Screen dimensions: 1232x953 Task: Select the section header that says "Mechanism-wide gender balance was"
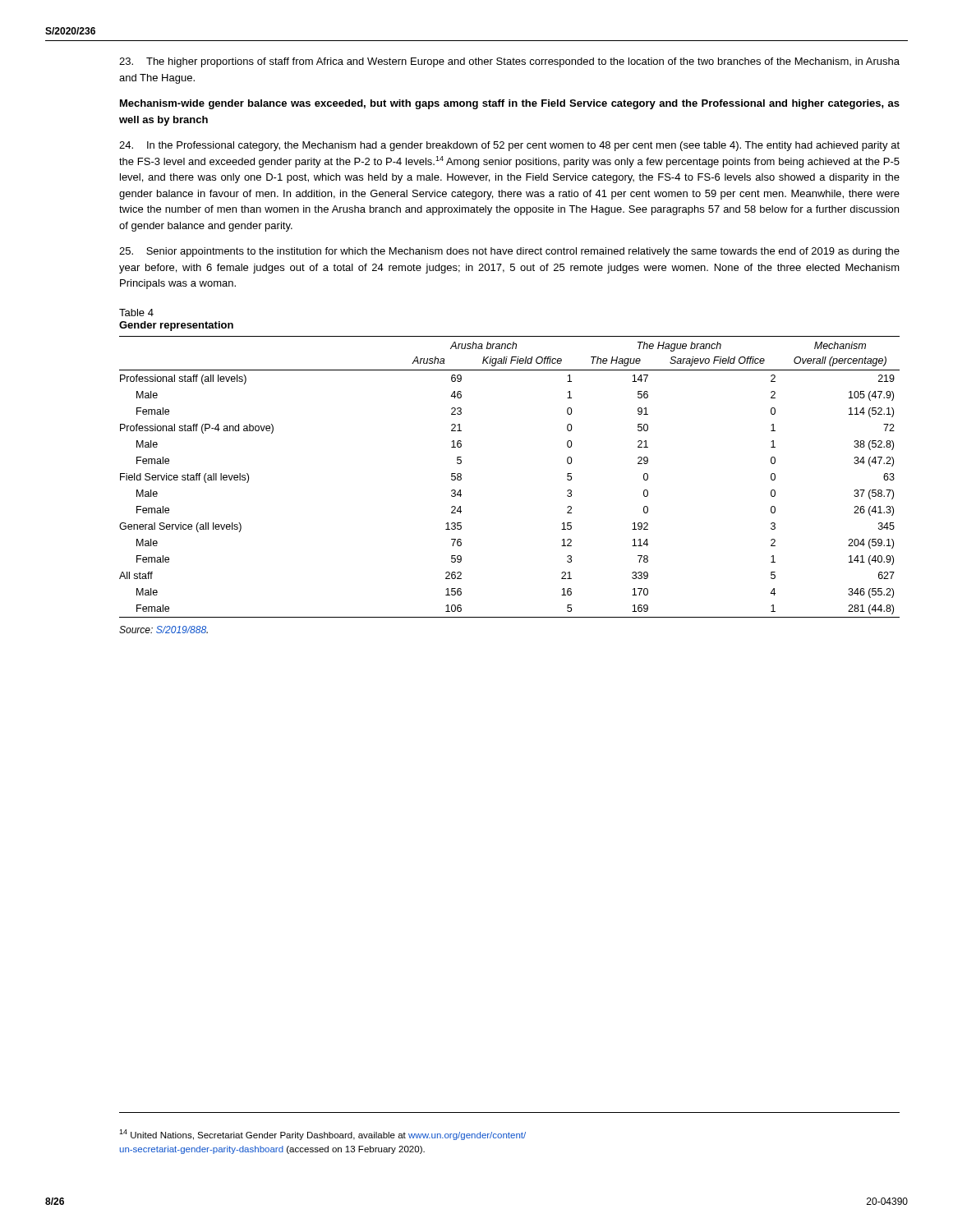509,111
